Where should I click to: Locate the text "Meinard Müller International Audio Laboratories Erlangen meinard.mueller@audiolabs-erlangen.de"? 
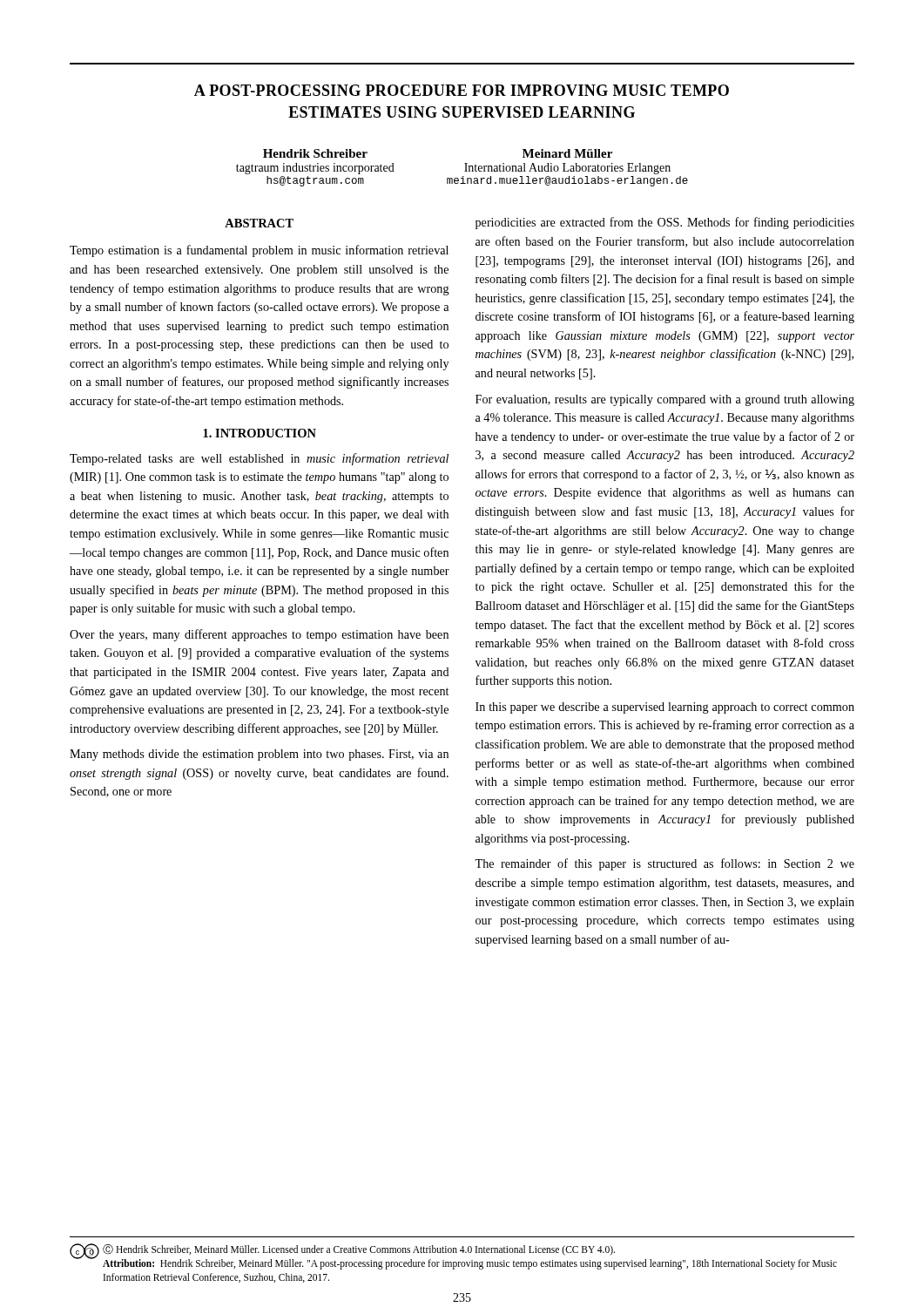[567, 167]
